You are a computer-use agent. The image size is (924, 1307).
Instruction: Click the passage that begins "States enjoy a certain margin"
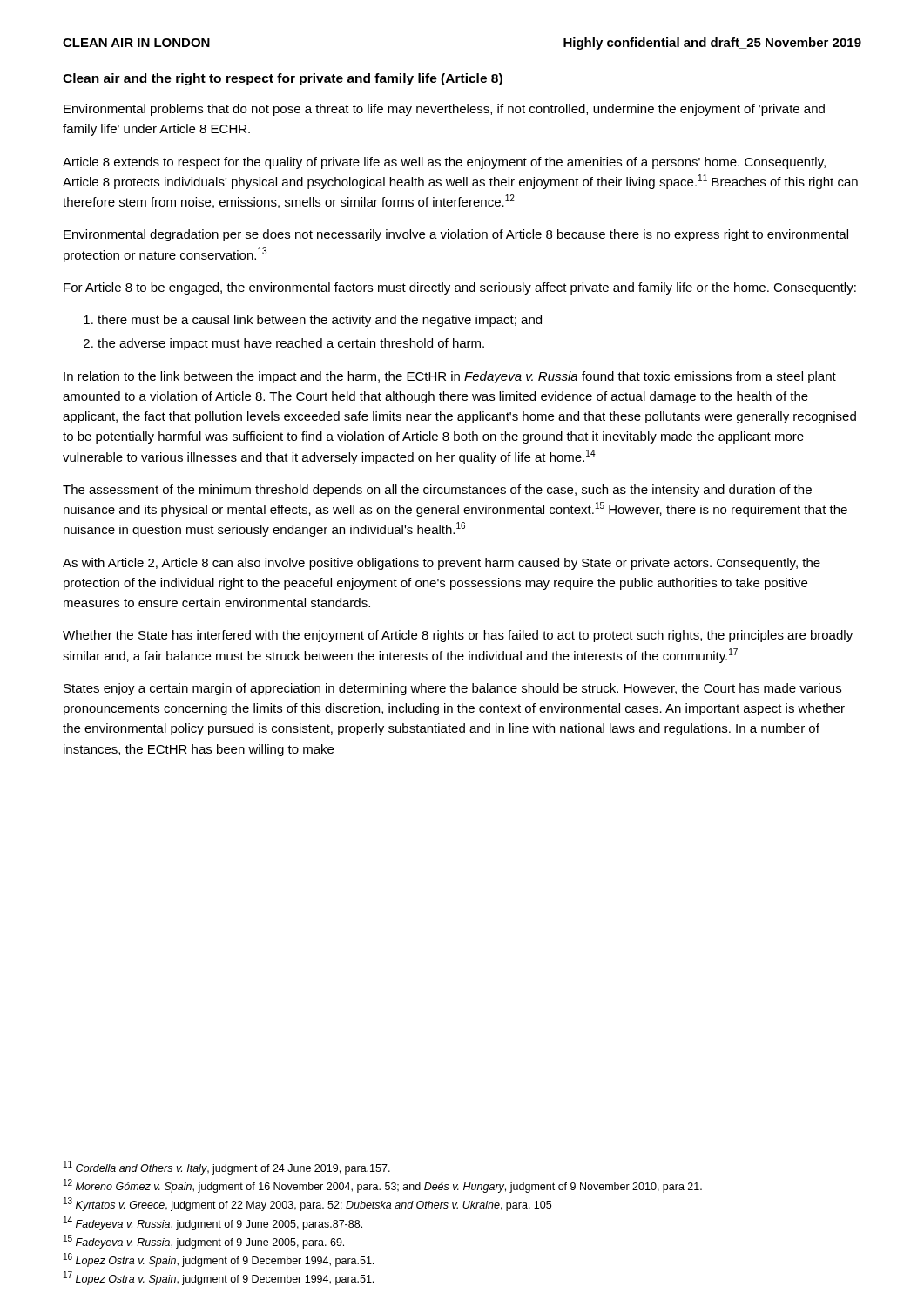coord(454,718)
